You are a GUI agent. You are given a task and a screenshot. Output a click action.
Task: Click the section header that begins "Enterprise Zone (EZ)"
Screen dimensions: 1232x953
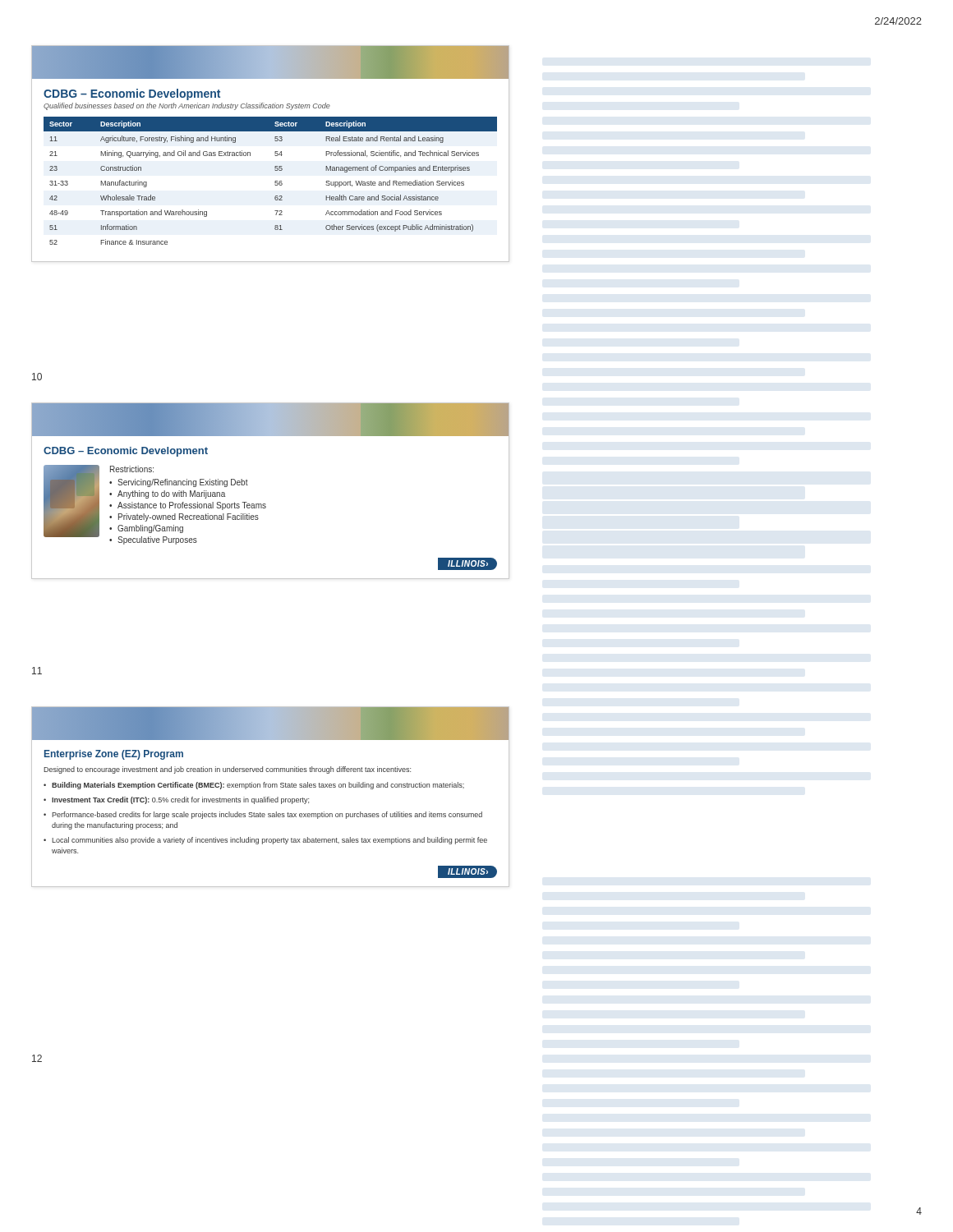coord(114,754)
